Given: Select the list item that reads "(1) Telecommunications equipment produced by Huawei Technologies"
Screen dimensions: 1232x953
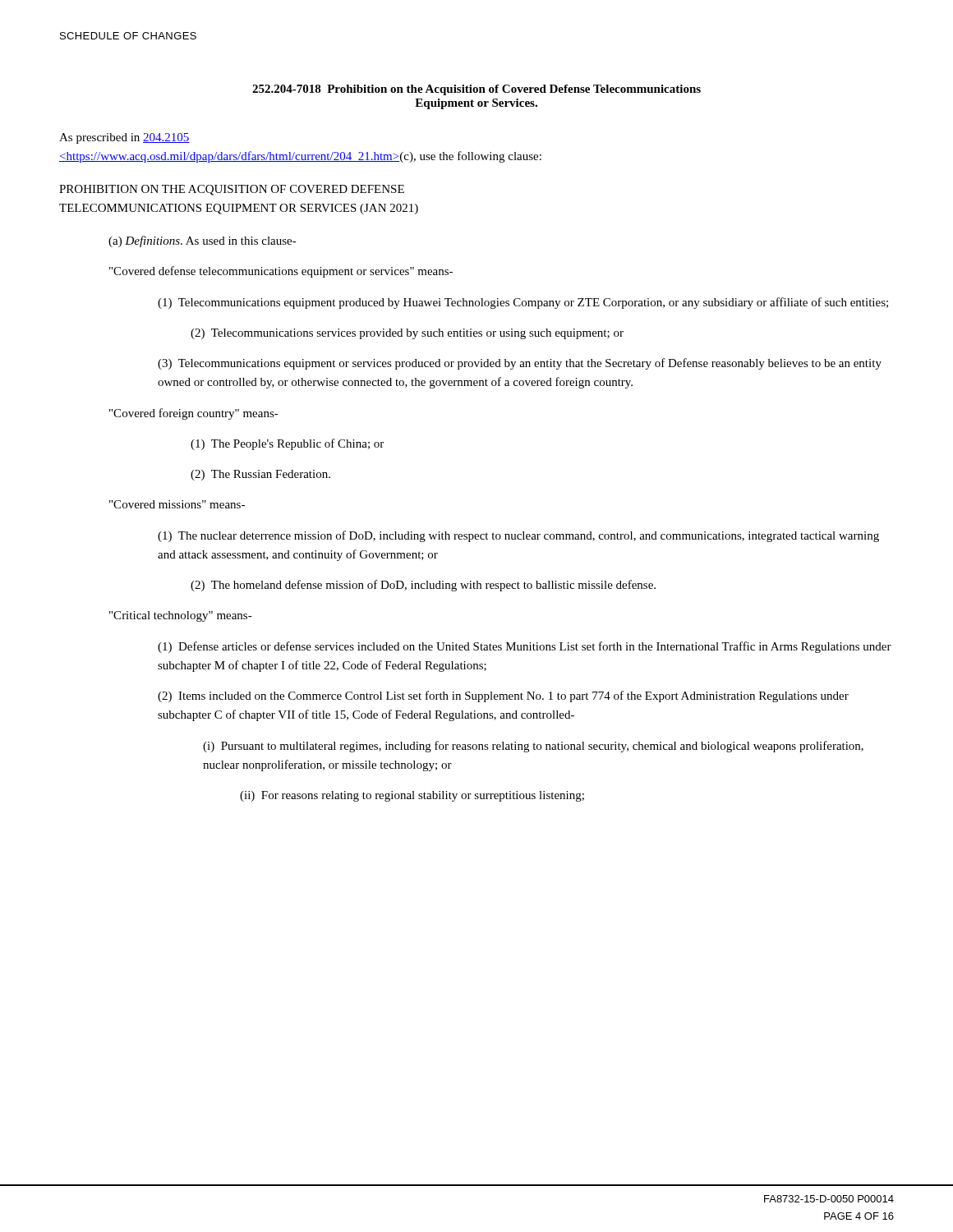Looking at the screenshot, I should pyautogui.click(x=523, y=302).
